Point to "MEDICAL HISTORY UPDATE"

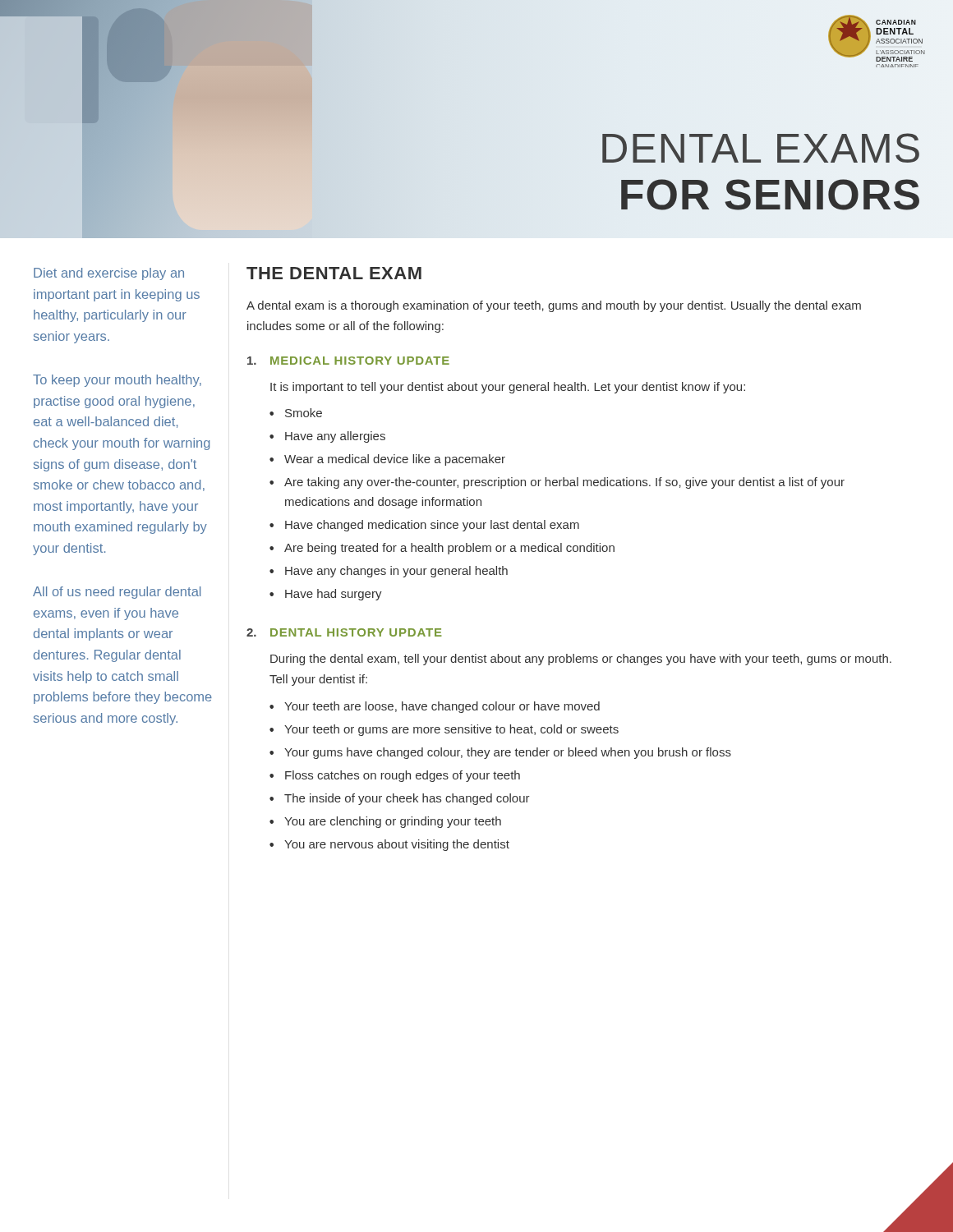click(x=348, y=360)
